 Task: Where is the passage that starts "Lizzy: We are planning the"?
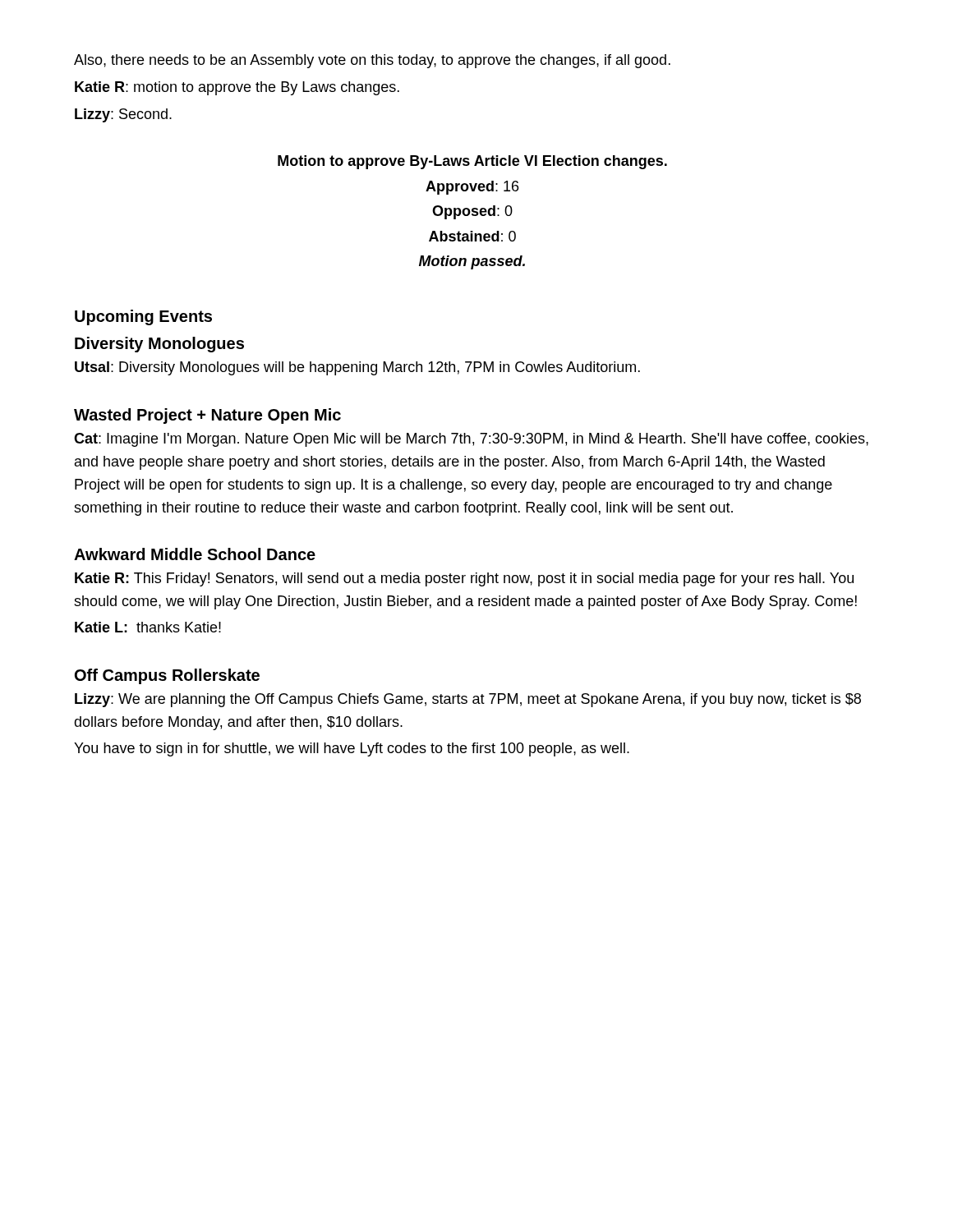point(468,710)
